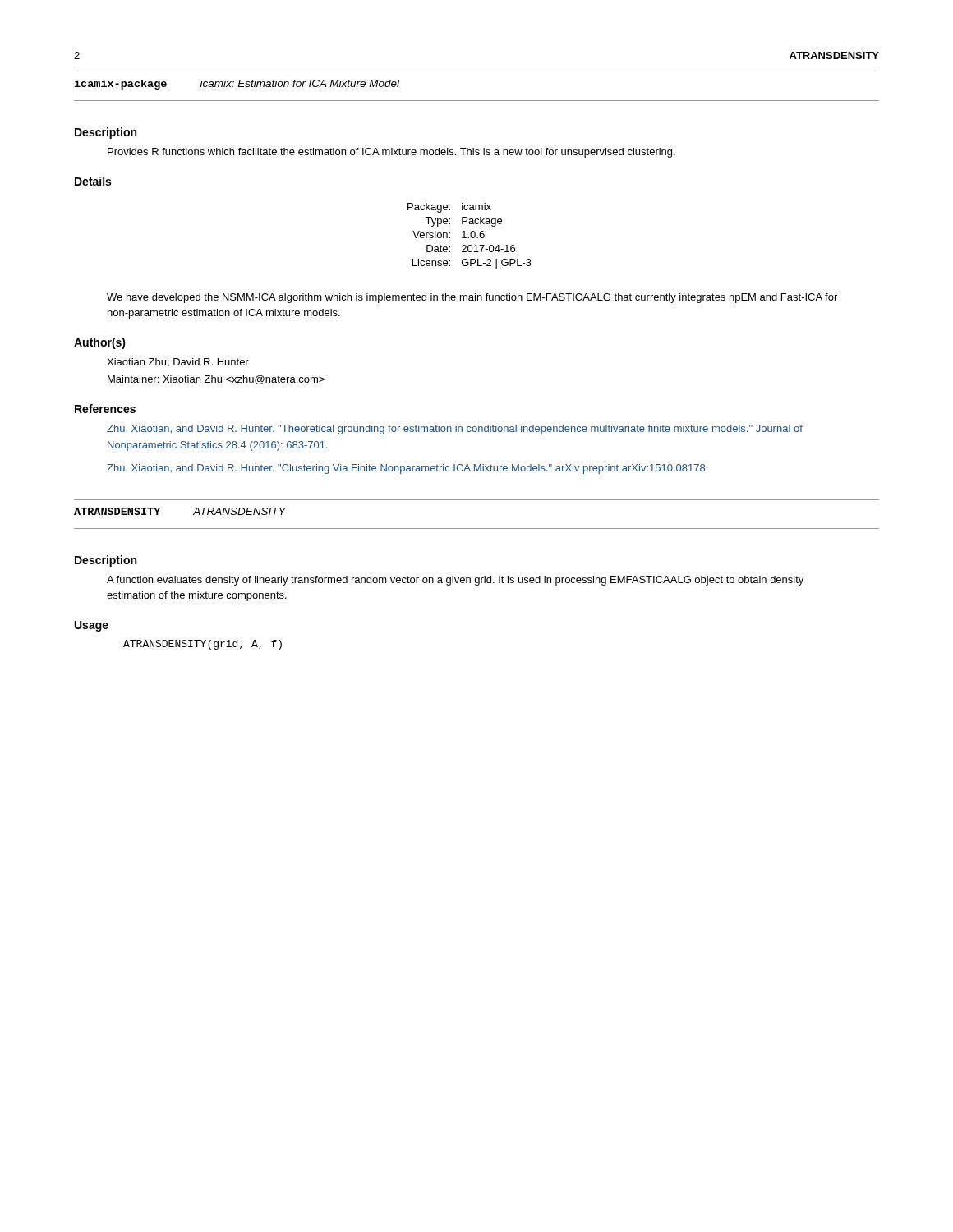This screenshot has height=1232, width=953.
Task: Point to the block beginning "We have developed the NSMM-ICA algorithm which"
Action: point(472,305)
